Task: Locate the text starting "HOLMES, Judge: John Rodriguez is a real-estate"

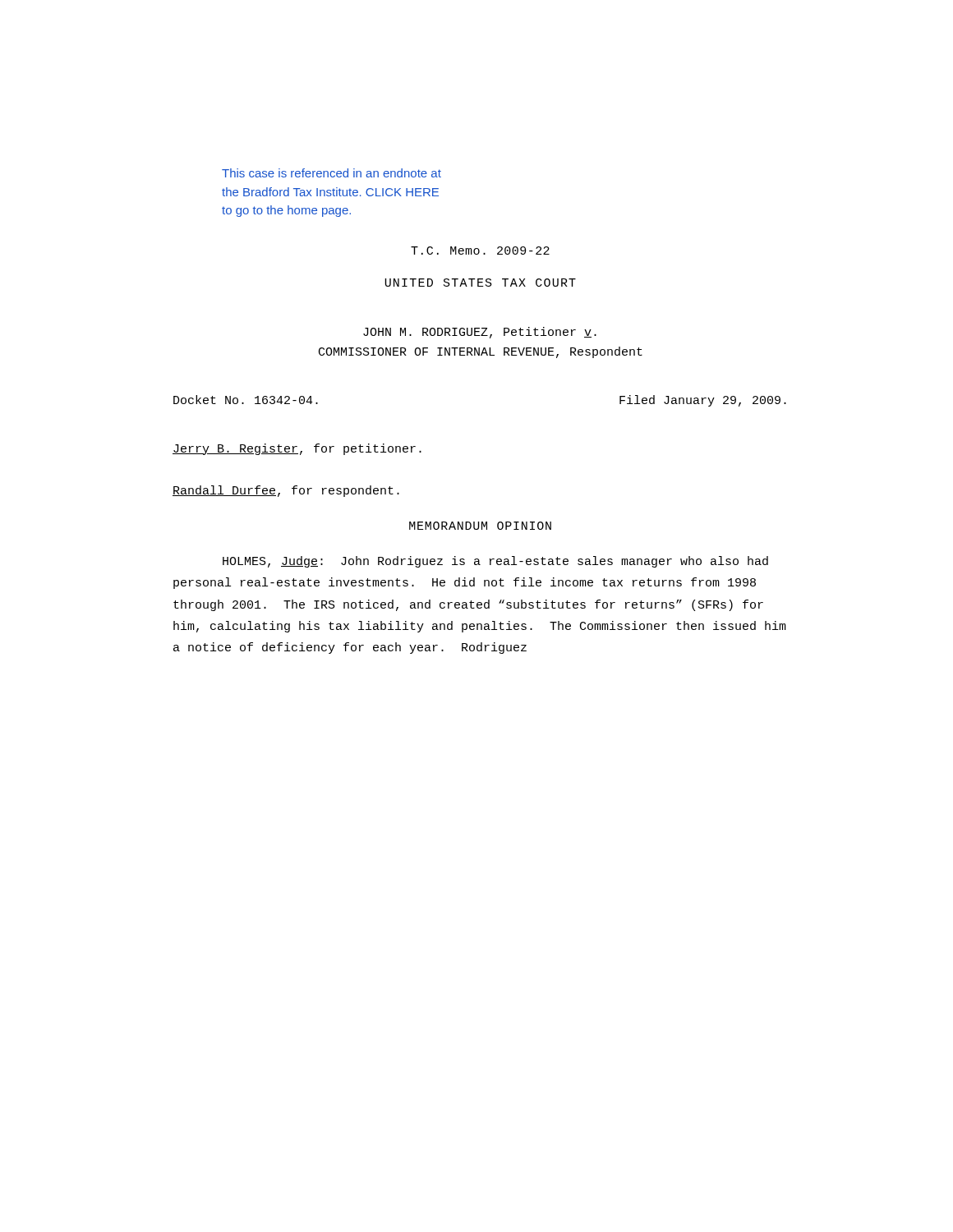Action: (481, 606)
